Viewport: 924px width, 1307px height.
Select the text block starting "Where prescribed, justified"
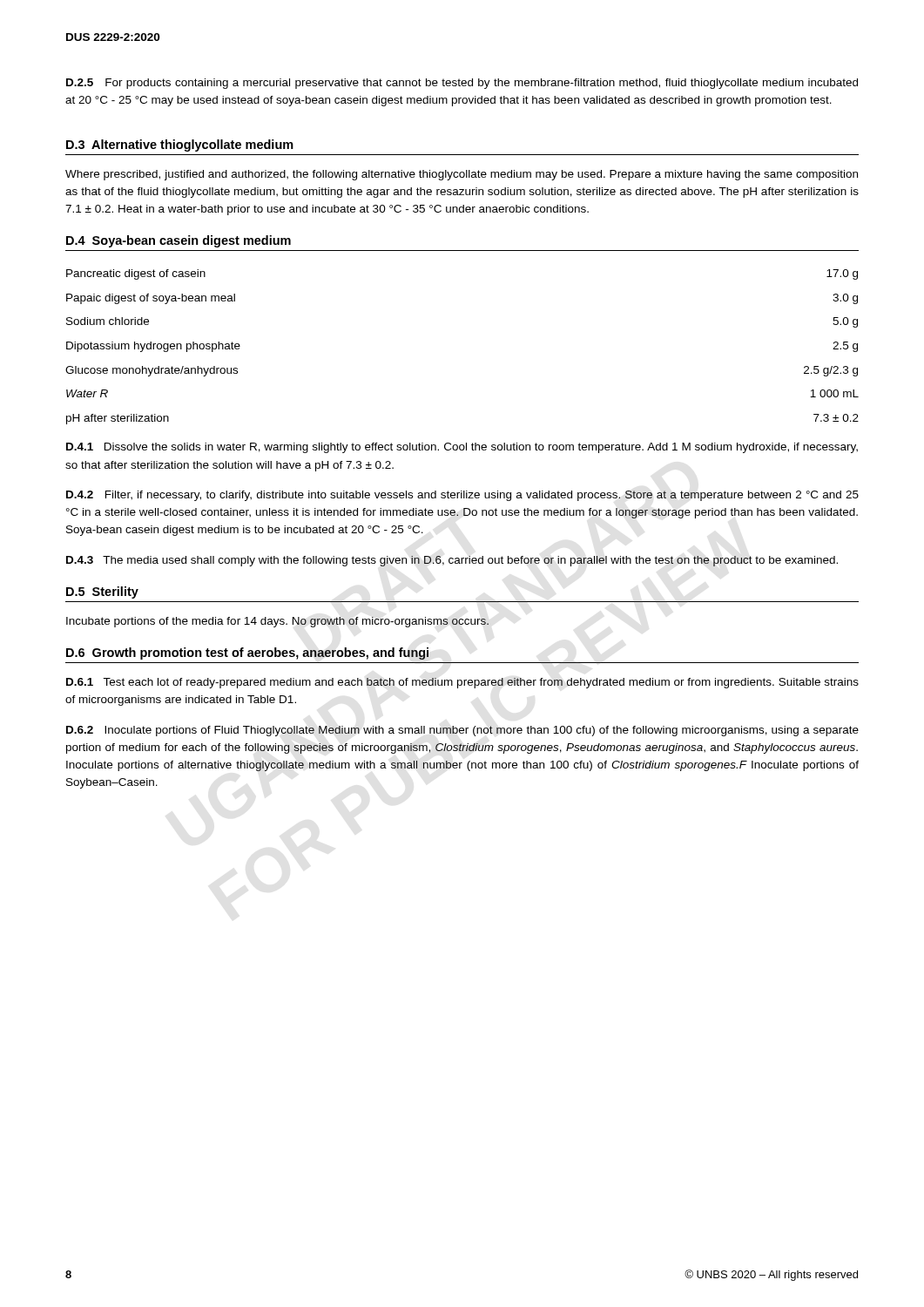coord(462,191)
